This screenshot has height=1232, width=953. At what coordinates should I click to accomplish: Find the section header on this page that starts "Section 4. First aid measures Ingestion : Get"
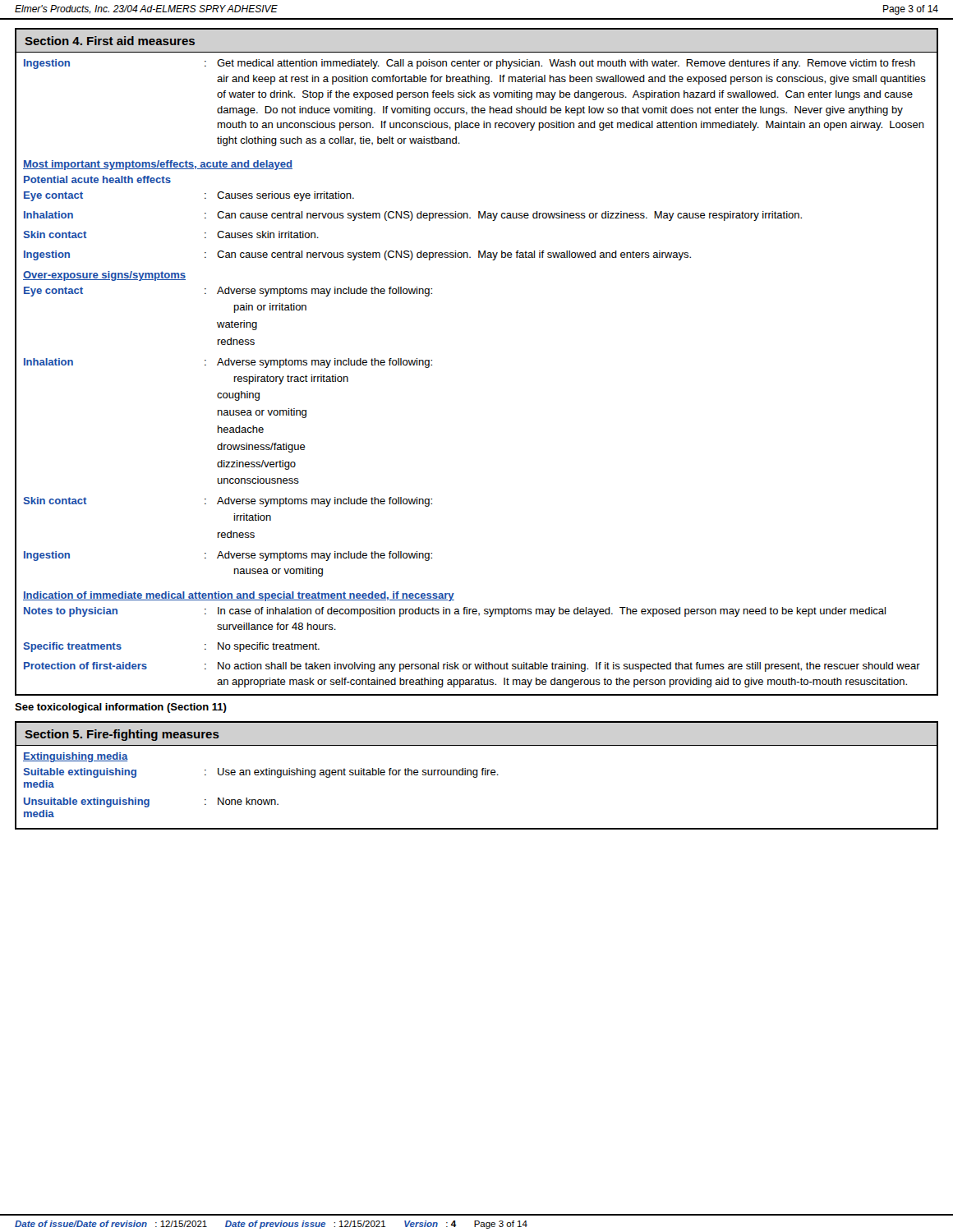476,362
